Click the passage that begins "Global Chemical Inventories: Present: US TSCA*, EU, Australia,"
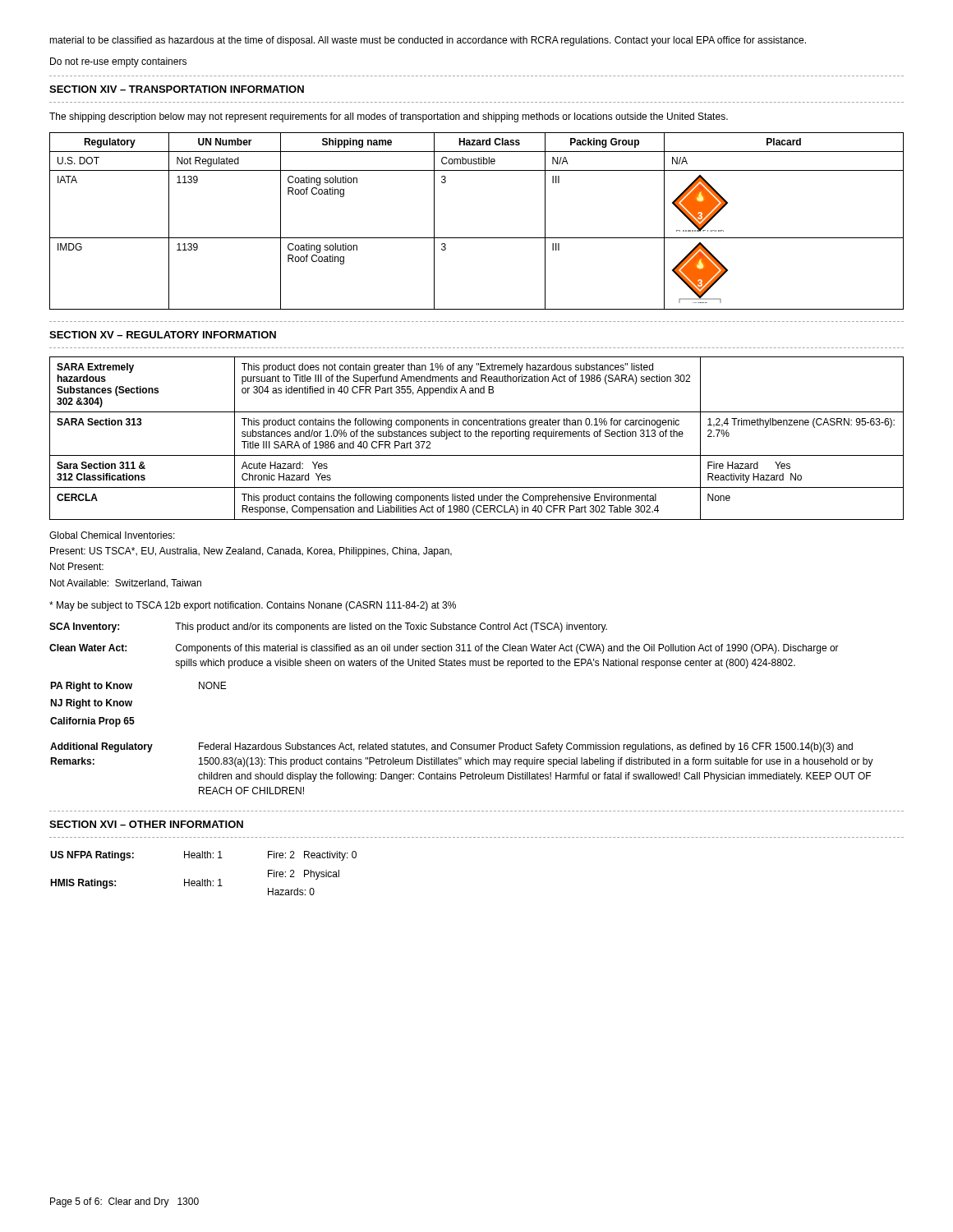This screenshot has height=1232, width=953. pos(251,559)
